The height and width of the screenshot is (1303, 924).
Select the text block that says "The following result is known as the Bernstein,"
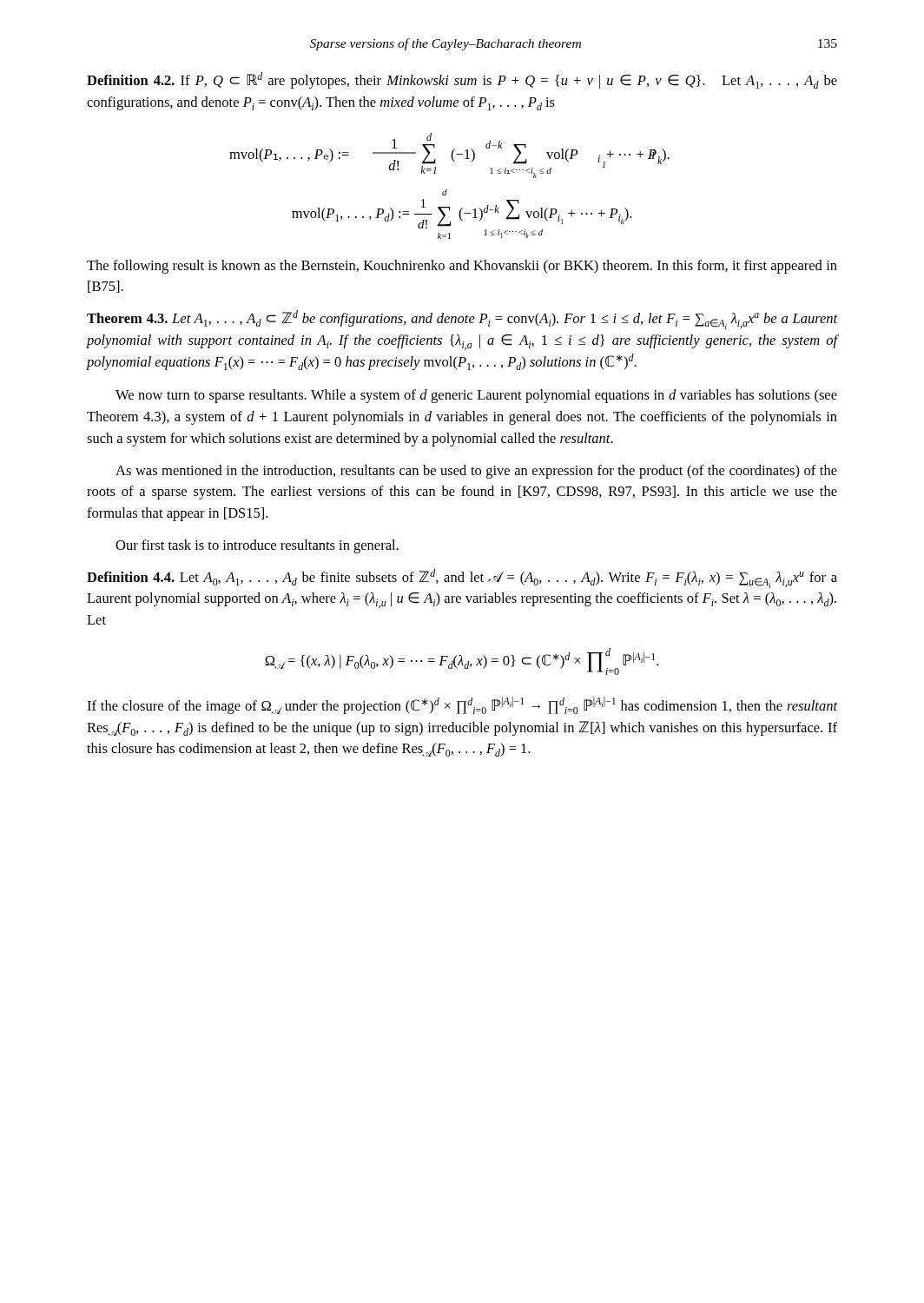tap(462, 276)
